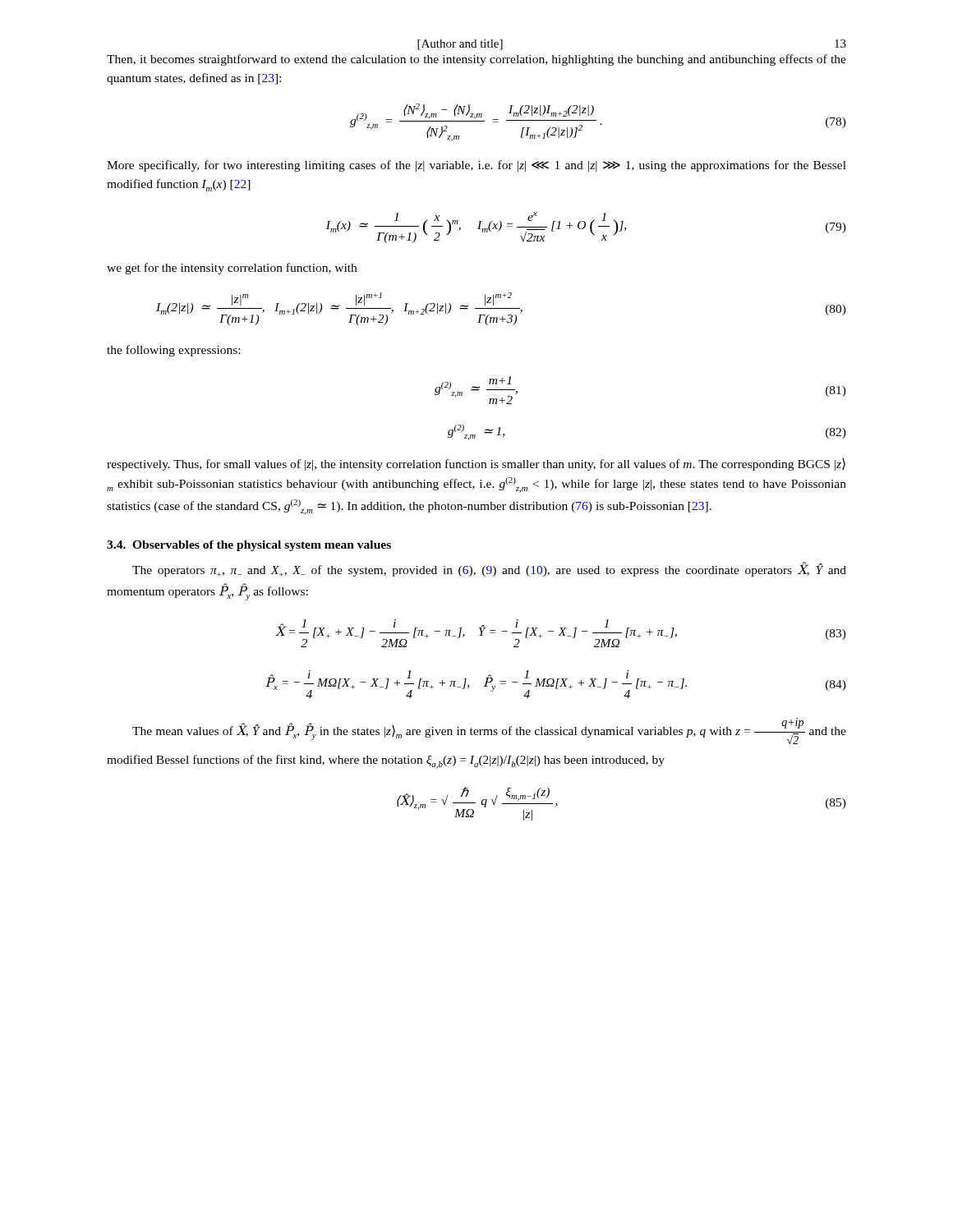Select the section header with the text "3.4. Observables of"
The width and height of the screenshot is (953, 1232).
[249, 544]
